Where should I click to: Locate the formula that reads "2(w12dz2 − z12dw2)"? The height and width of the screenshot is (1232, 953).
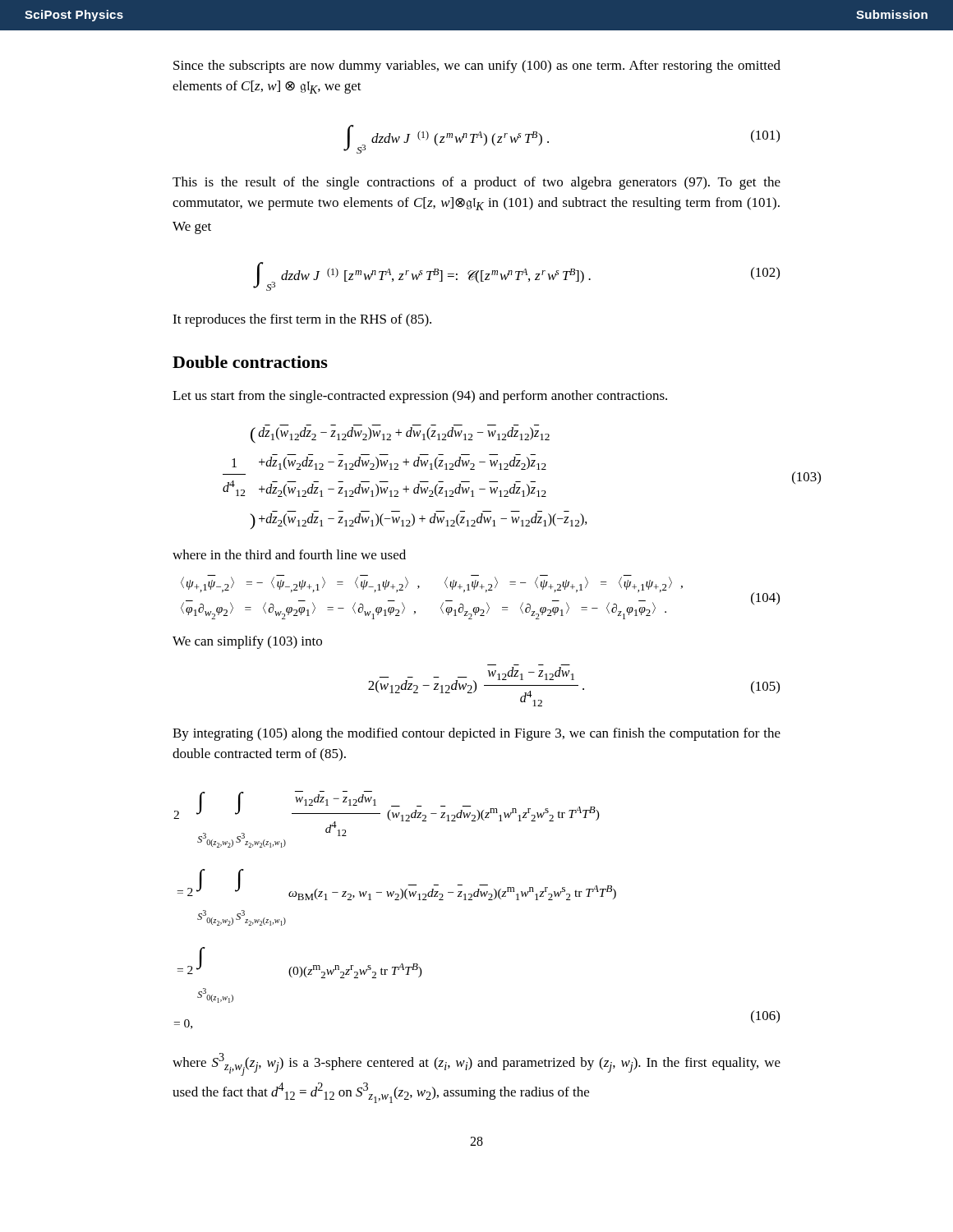574,687
